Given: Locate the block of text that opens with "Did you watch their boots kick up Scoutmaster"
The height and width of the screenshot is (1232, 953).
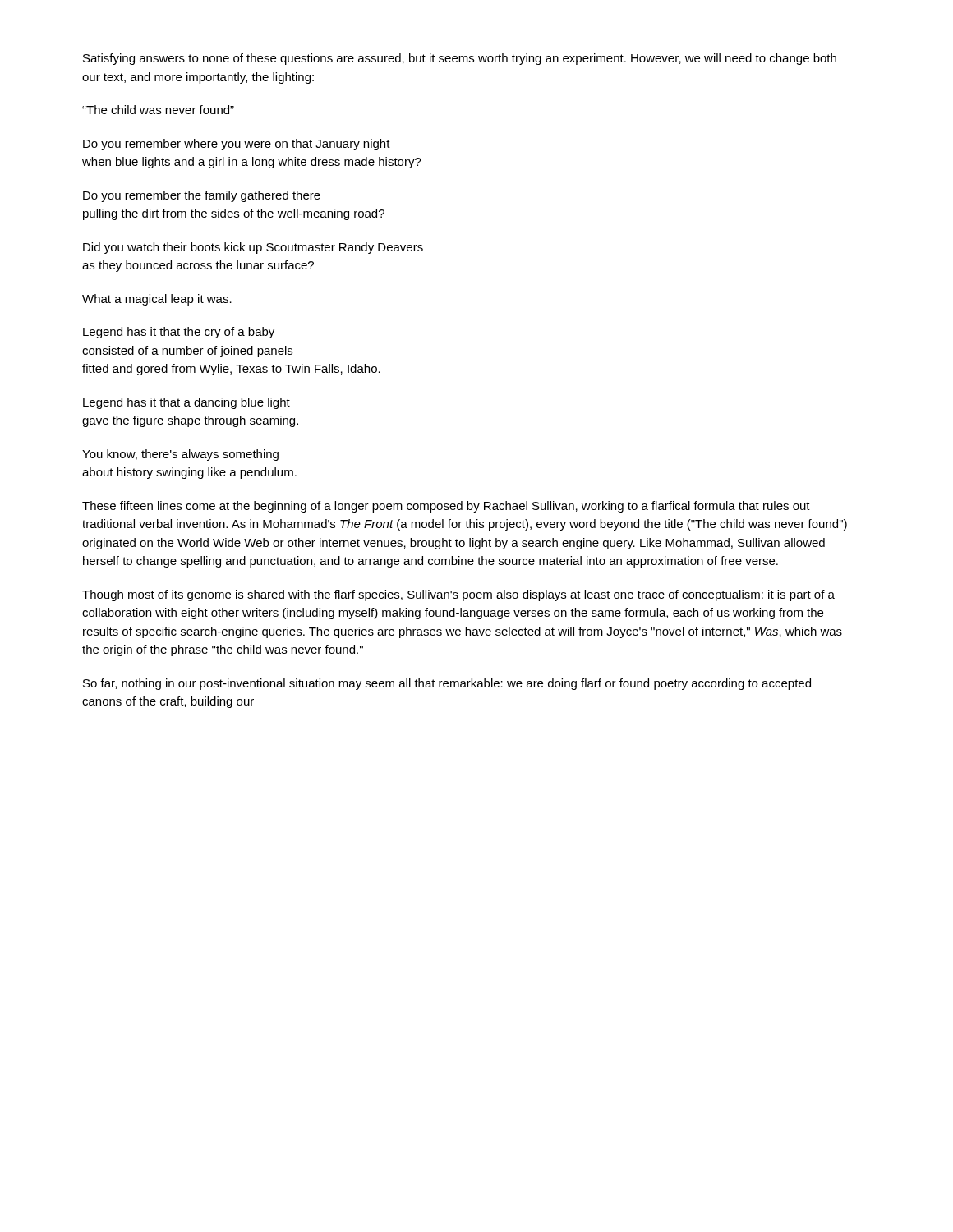Looking at the screenshot, I should pyautogui.click(x=253, y=248).
